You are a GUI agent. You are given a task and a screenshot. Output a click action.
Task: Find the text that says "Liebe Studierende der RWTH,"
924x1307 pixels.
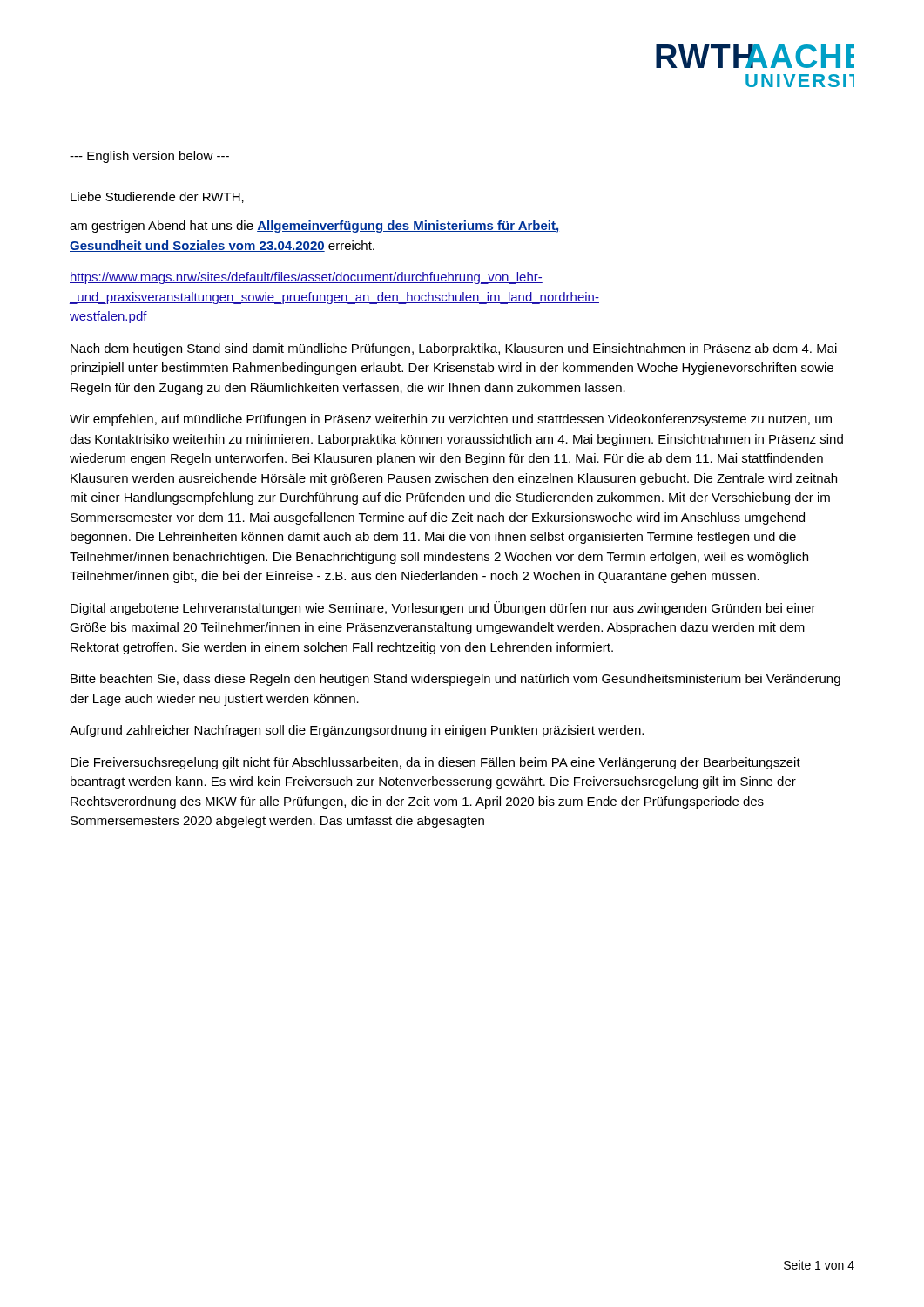(x=157, y=197)
